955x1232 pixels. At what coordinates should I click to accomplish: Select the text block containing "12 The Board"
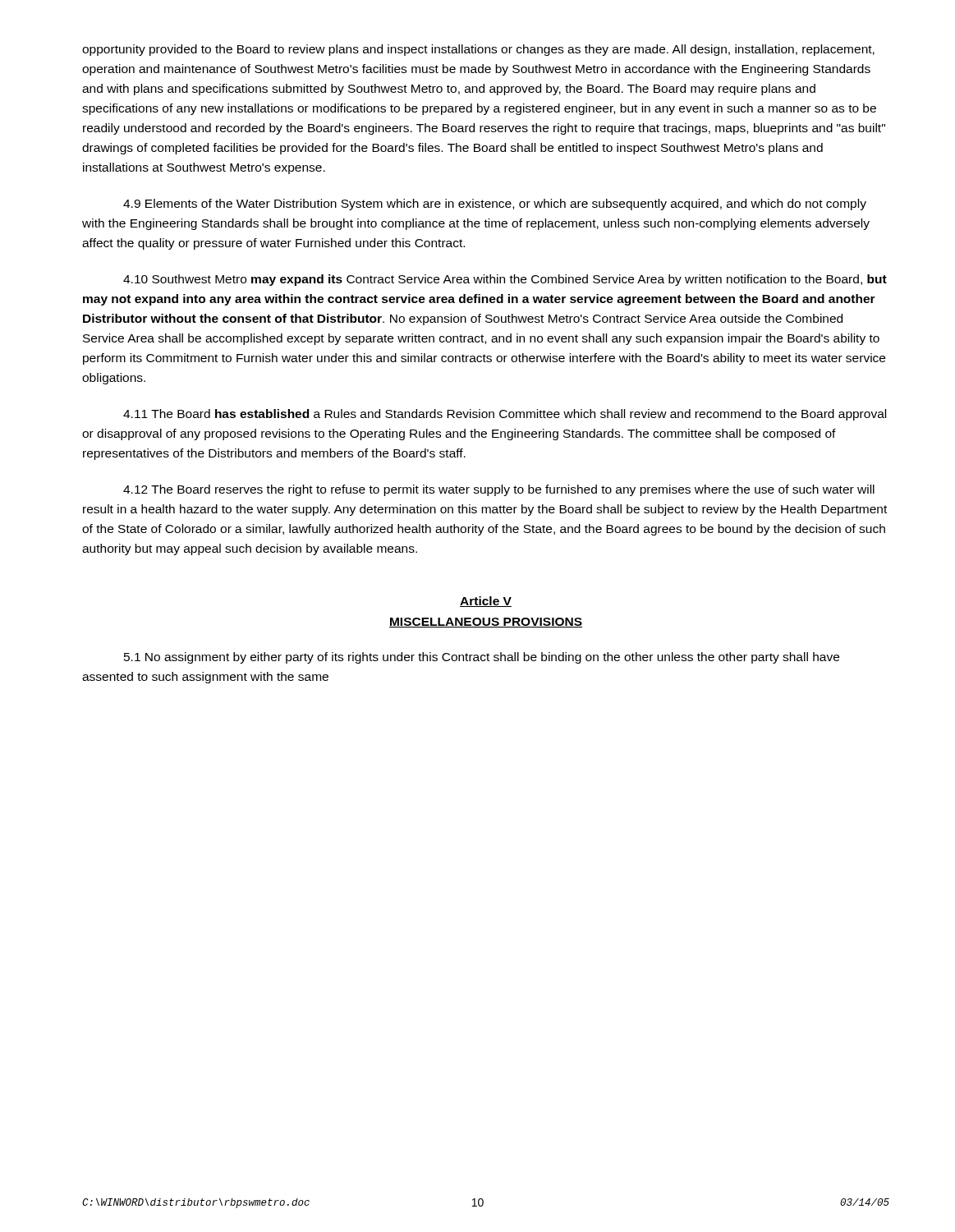coord(485,519)
